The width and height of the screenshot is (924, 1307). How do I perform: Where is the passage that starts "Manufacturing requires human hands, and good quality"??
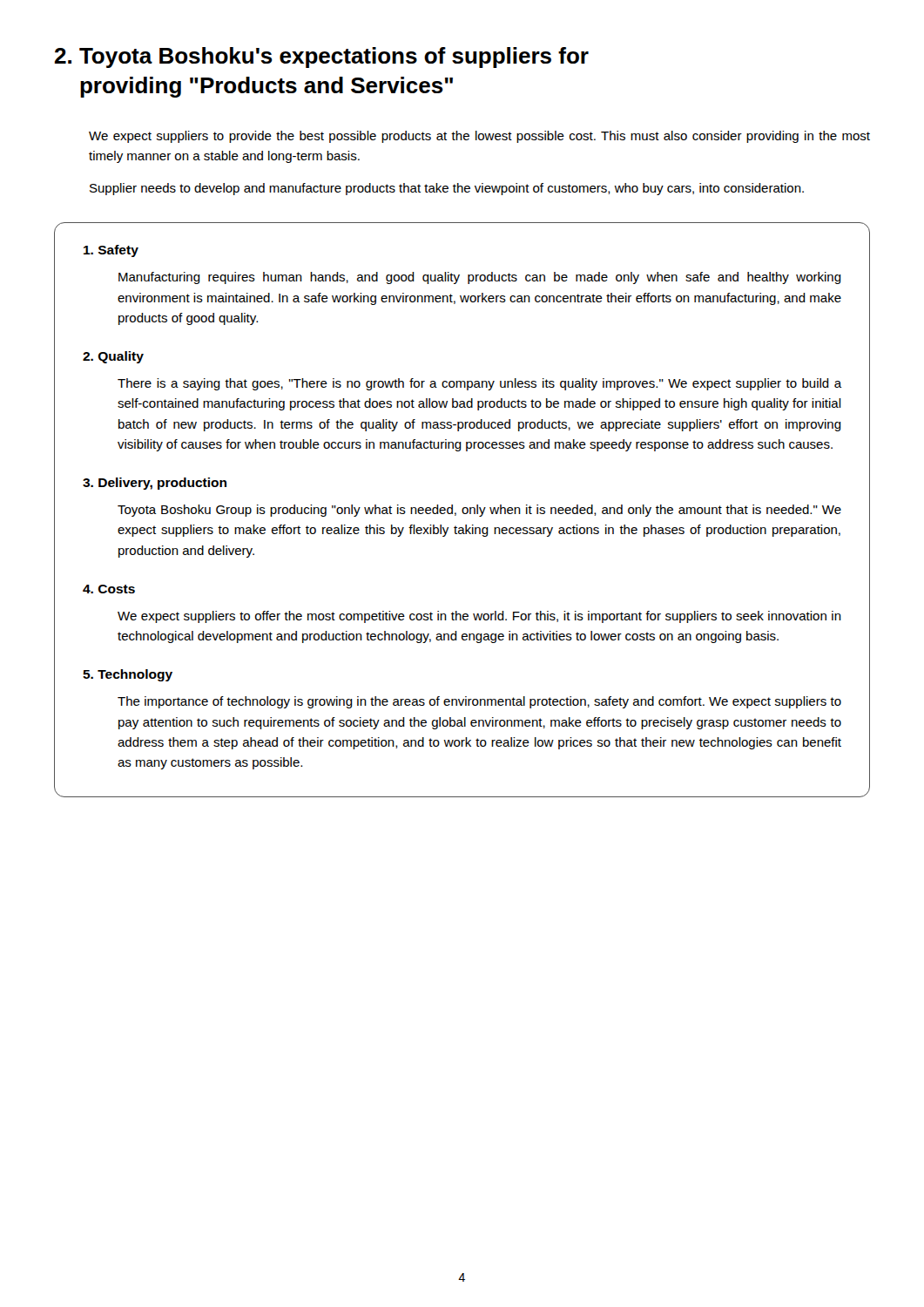point(479,297)
